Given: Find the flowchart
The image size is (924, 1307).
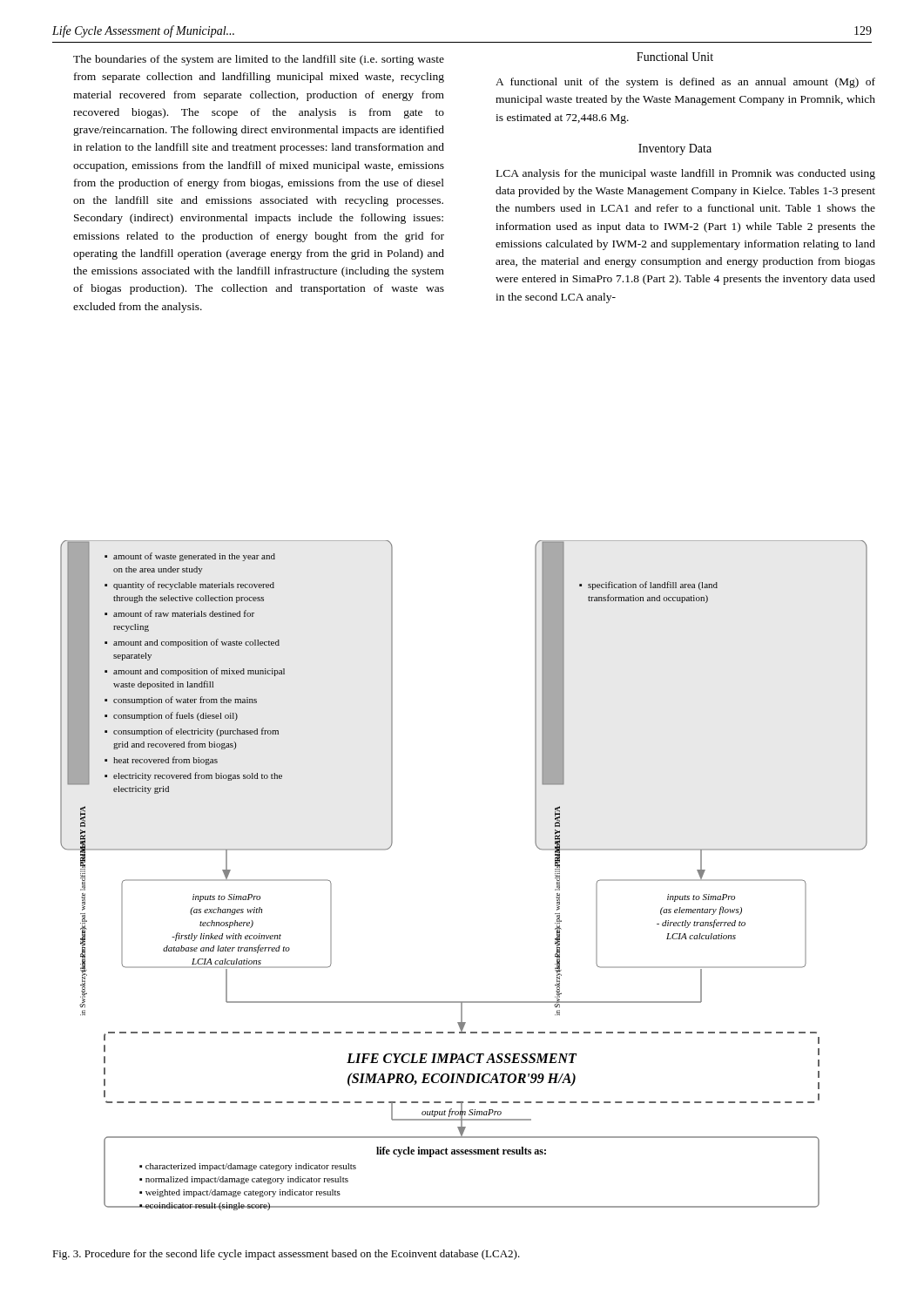Looking at the screenshot, I should [462, 876].
